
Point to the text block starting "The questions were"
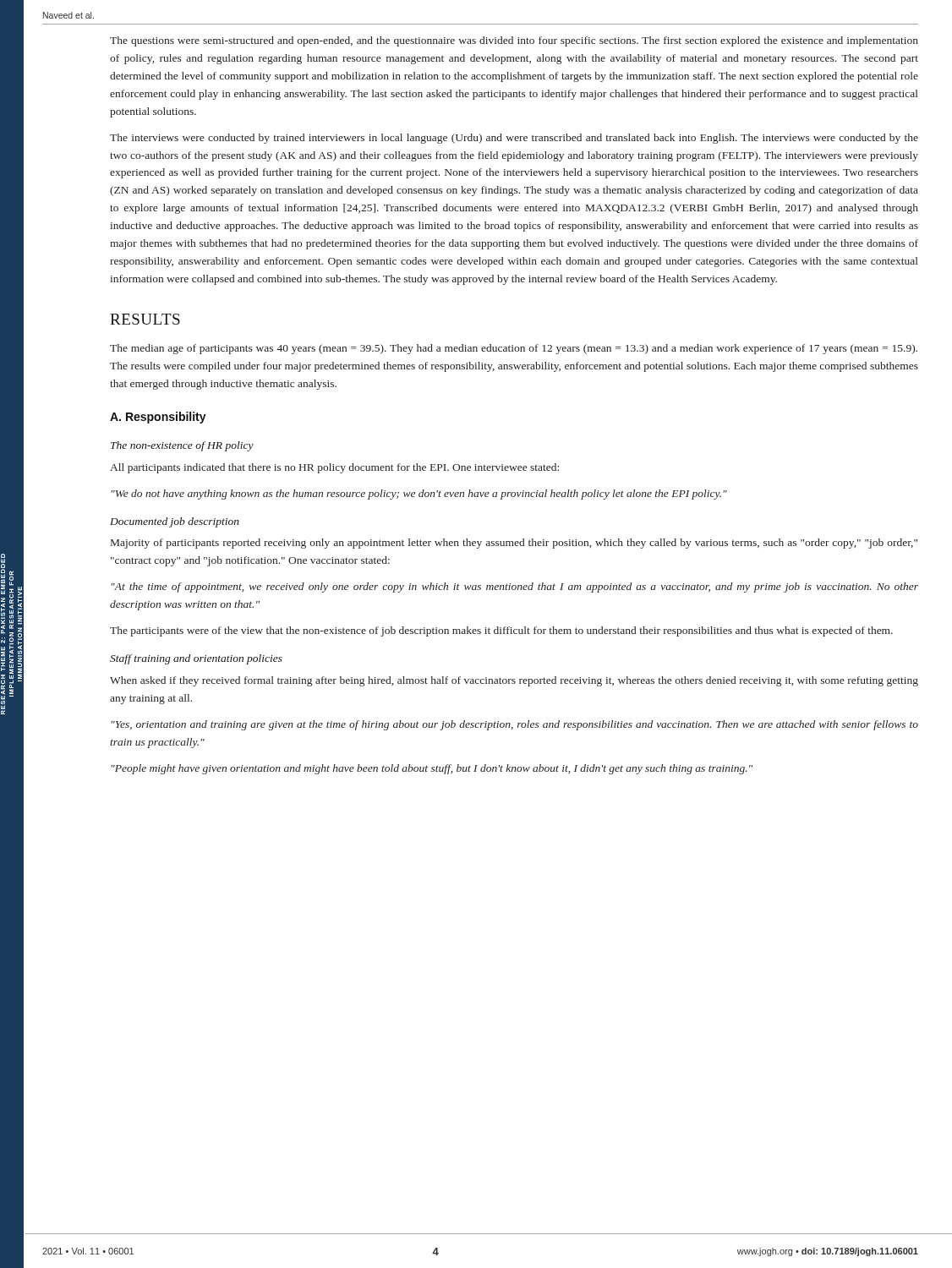coord(514,76)
